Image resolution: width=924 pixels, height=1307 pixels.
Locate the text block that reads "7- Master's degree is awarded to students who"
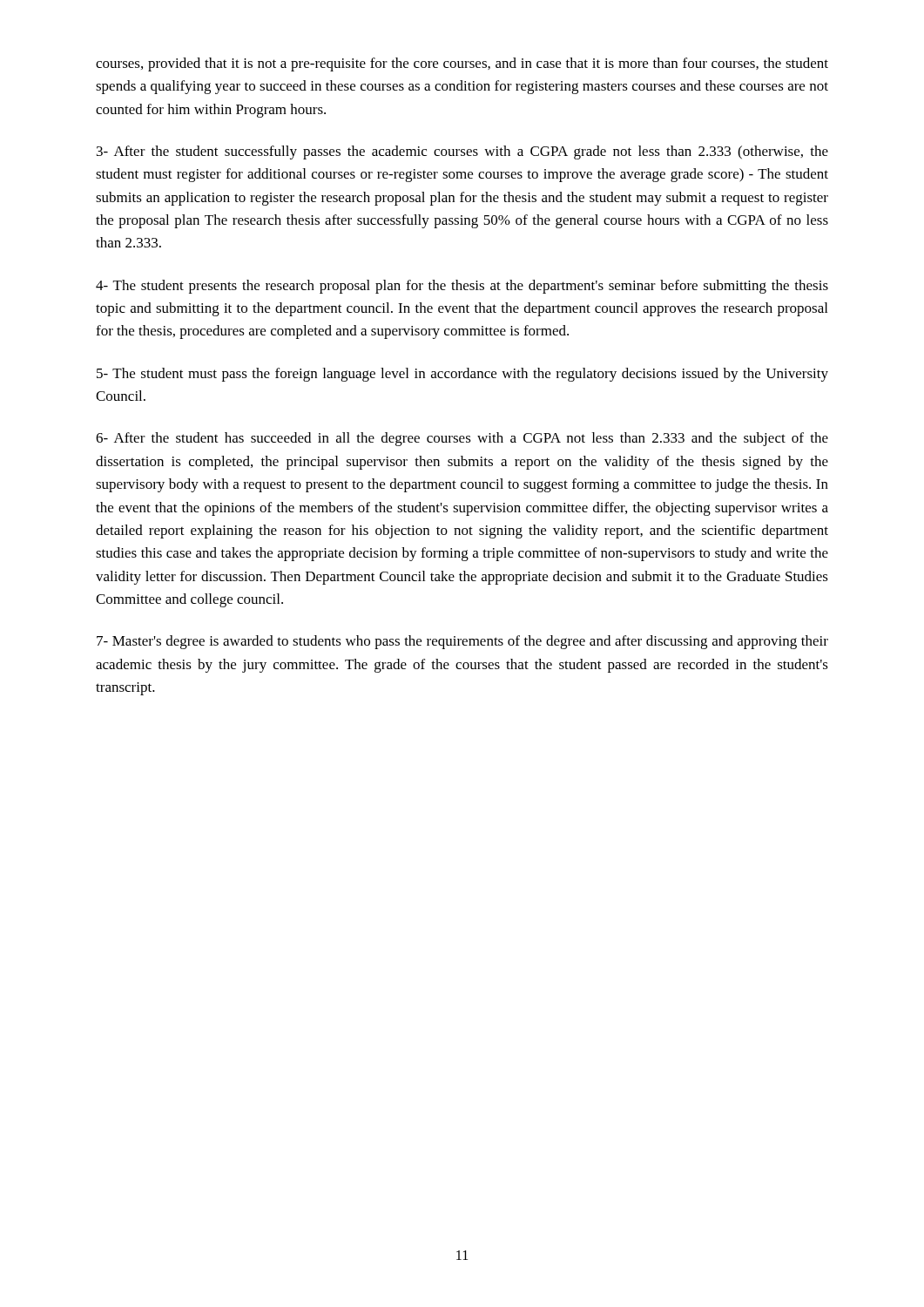click(x=462, y=664)
